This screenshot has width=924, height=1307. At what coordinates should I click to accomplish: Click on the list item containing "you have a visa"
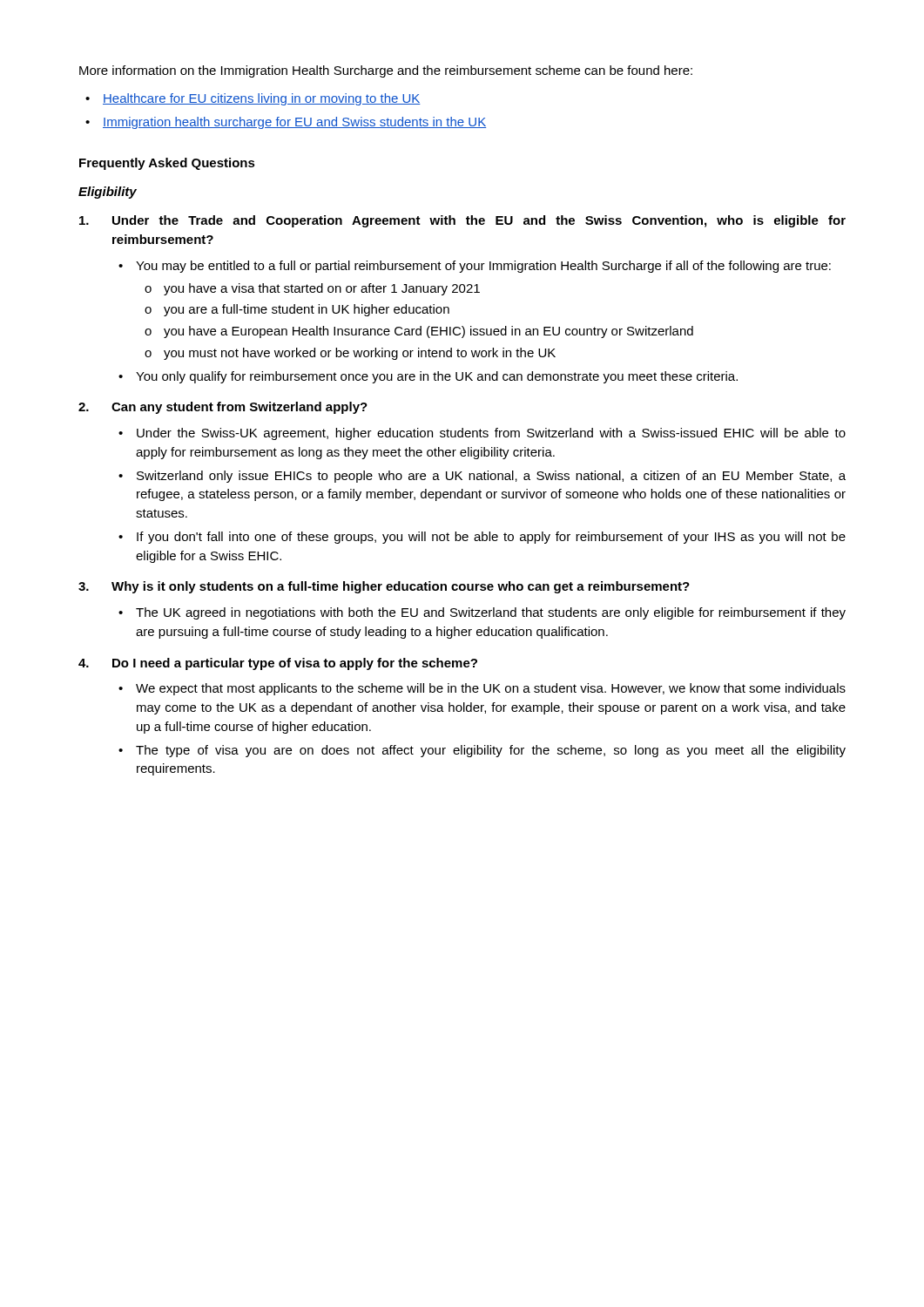coord(312,289)
